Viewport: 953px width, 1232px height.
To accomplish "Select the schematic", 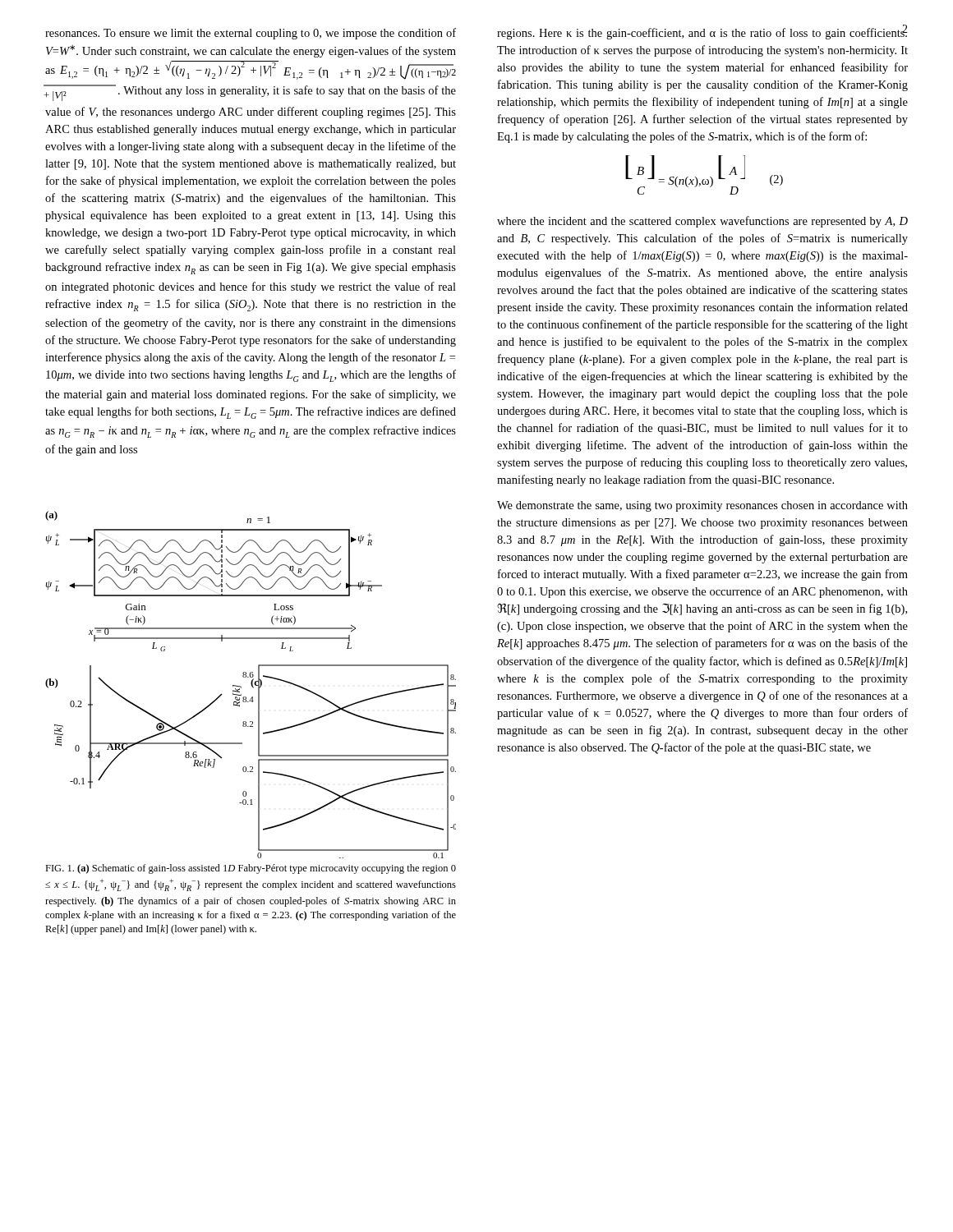I will click(x=251, y=682).
